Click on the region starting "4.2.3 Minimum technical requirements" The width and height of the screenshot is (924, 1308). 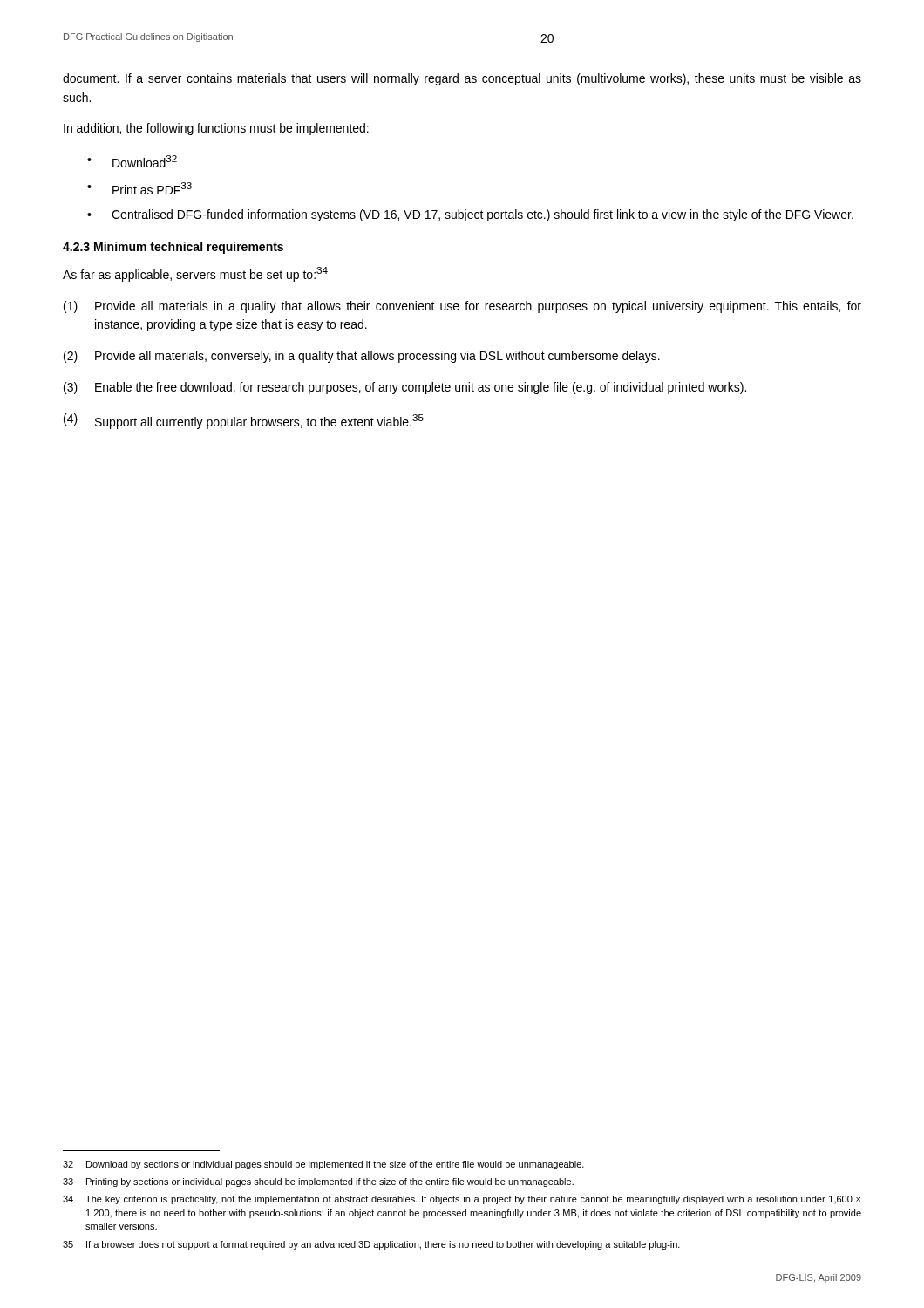pos(173,247)
